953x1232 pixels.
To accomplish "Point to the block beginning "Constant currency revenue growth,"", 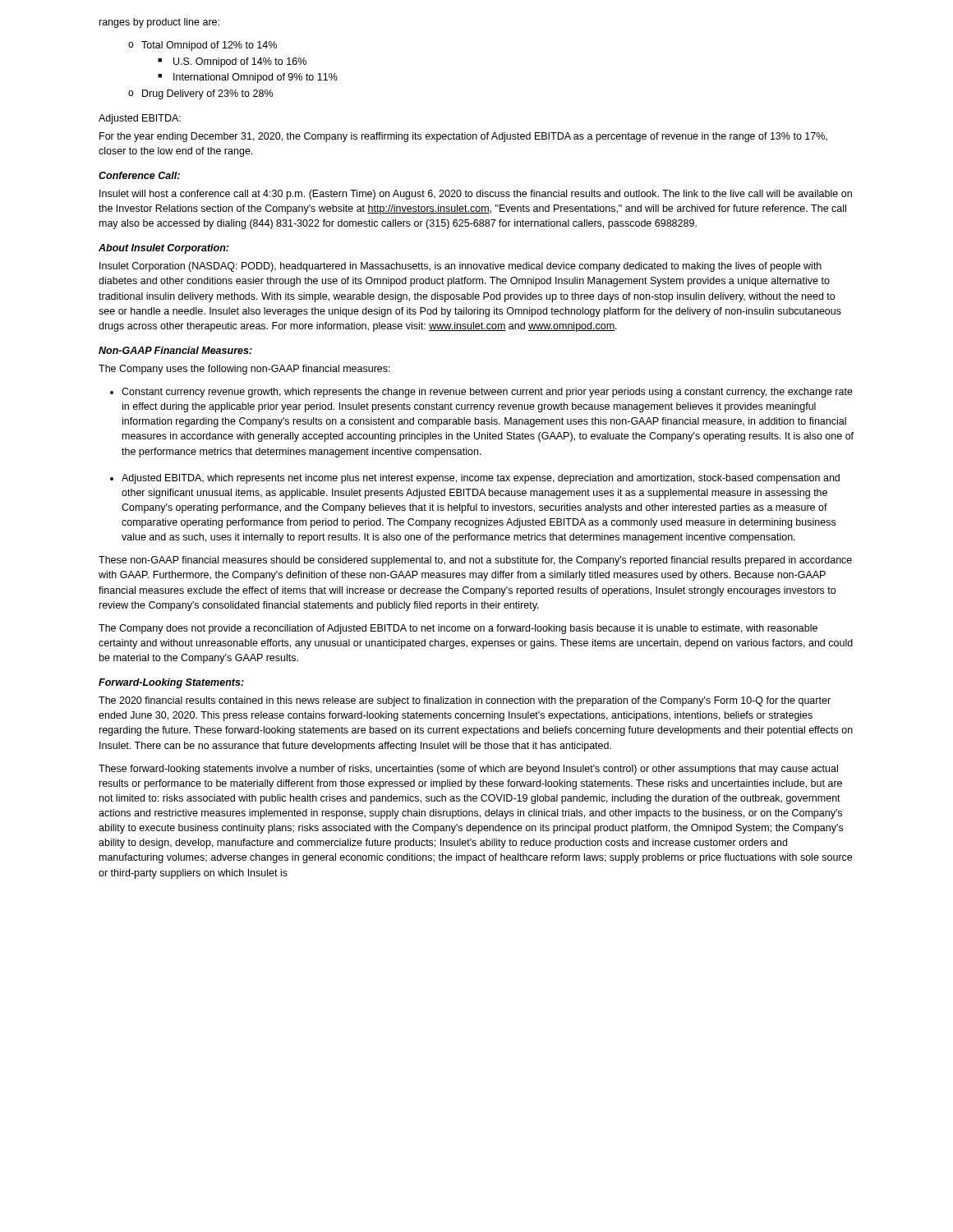I will [x=488, y=422].
